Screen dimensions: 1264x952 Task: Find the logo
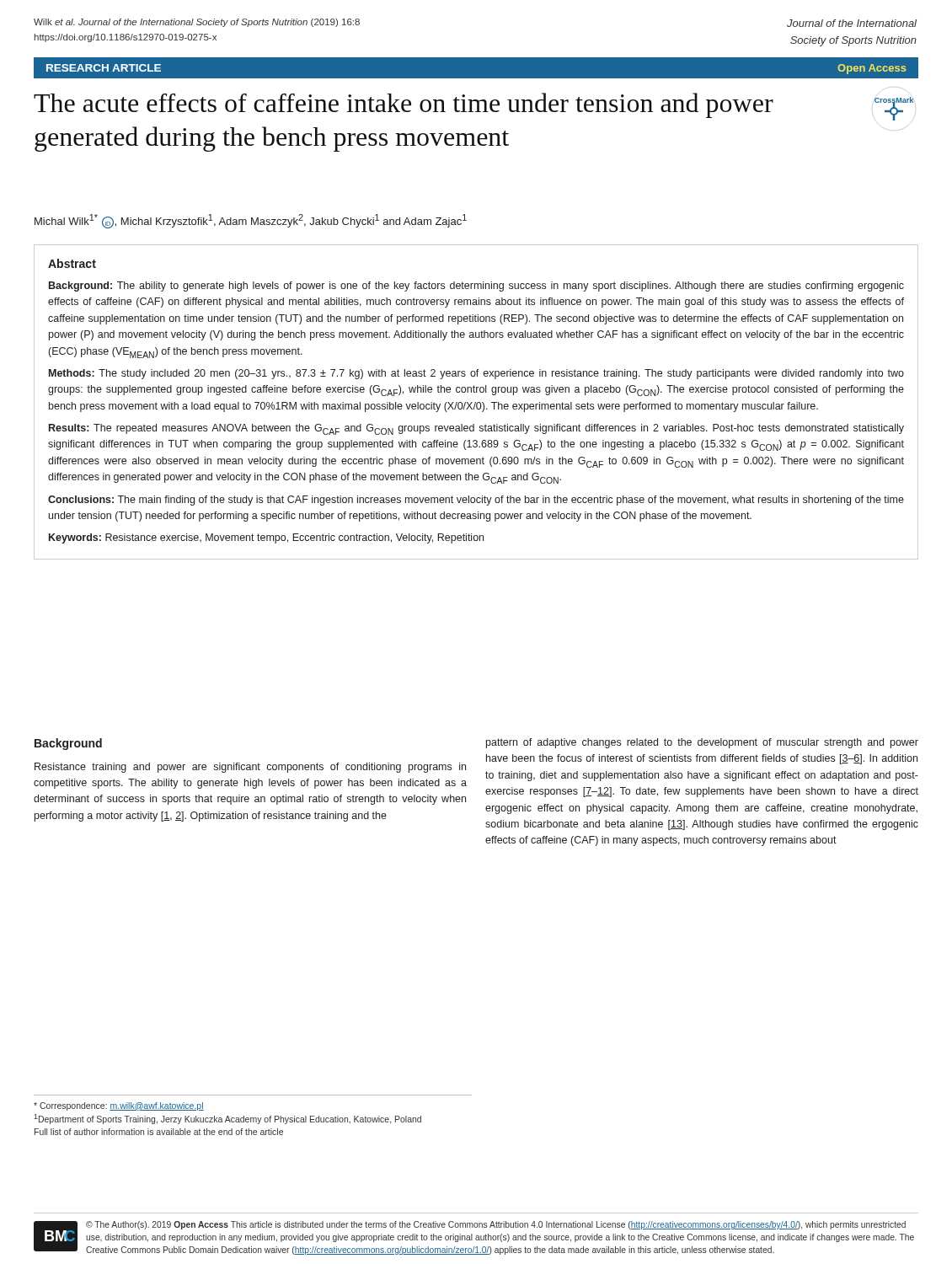coord(894,109)
